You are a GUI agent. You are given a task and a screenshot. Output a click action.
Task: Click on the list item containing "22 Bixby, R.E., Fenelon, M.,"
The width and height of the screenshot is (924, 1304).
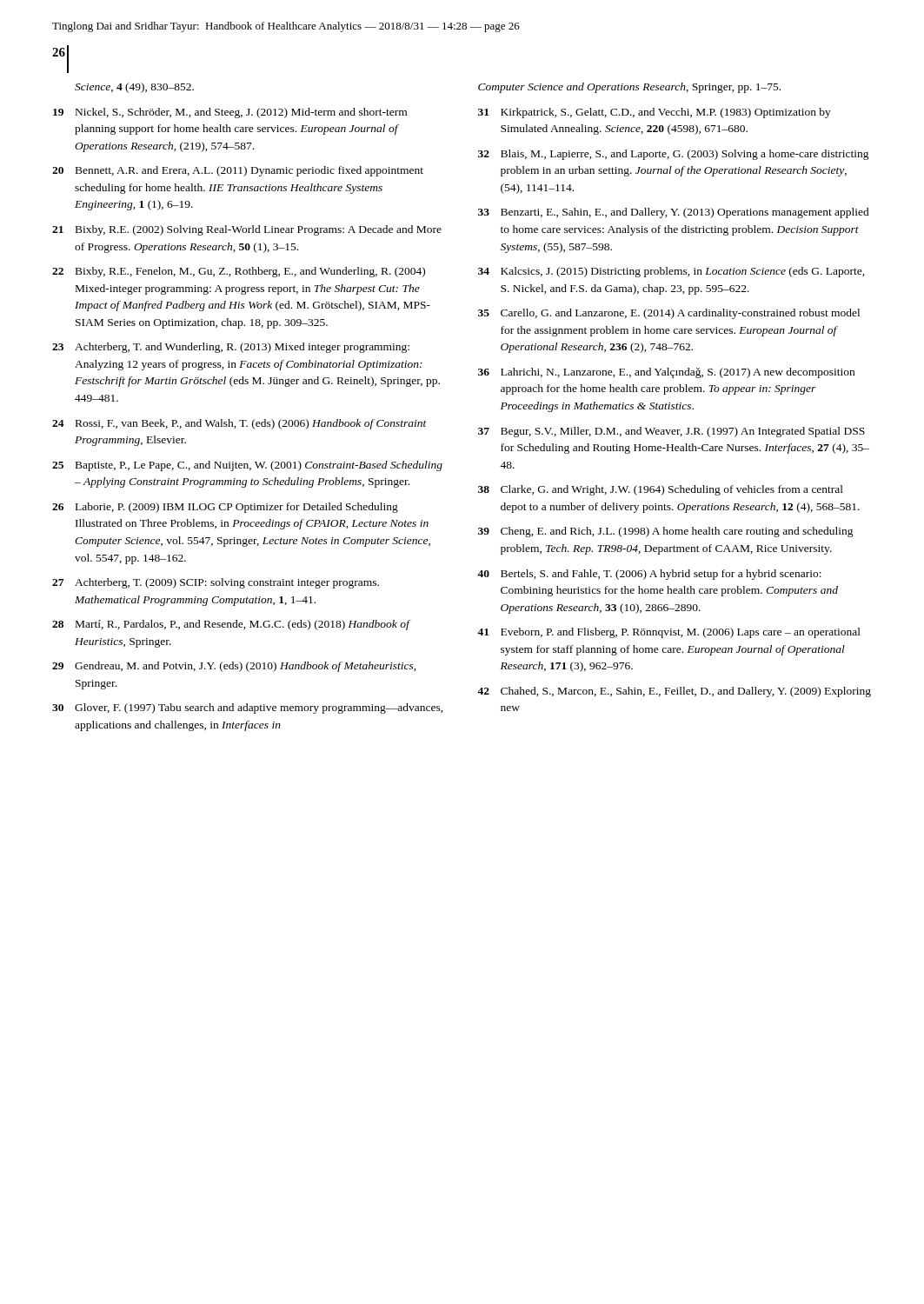249,297
